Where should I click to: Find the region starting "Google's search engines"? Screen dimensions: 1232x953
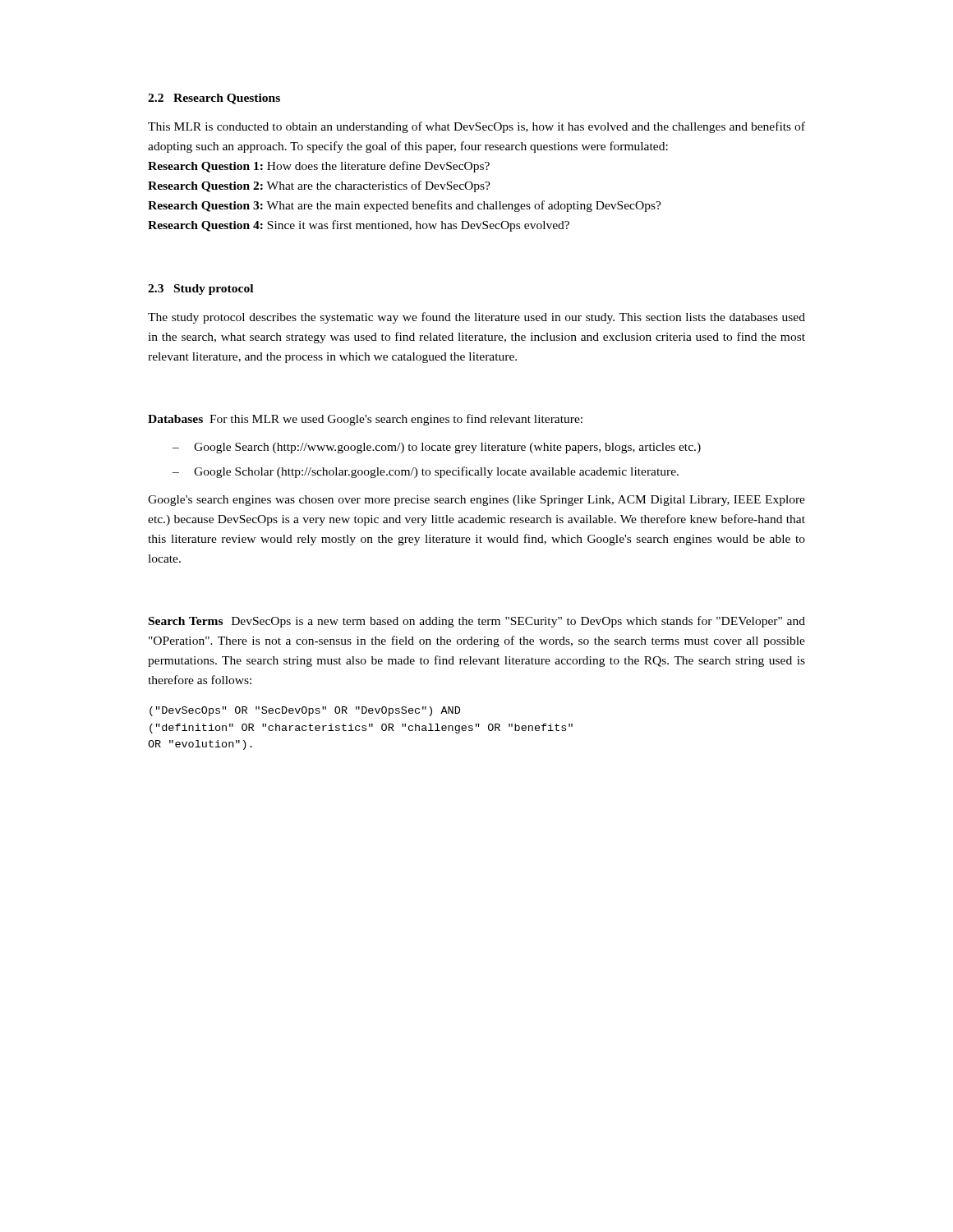(x=476, y=529)
